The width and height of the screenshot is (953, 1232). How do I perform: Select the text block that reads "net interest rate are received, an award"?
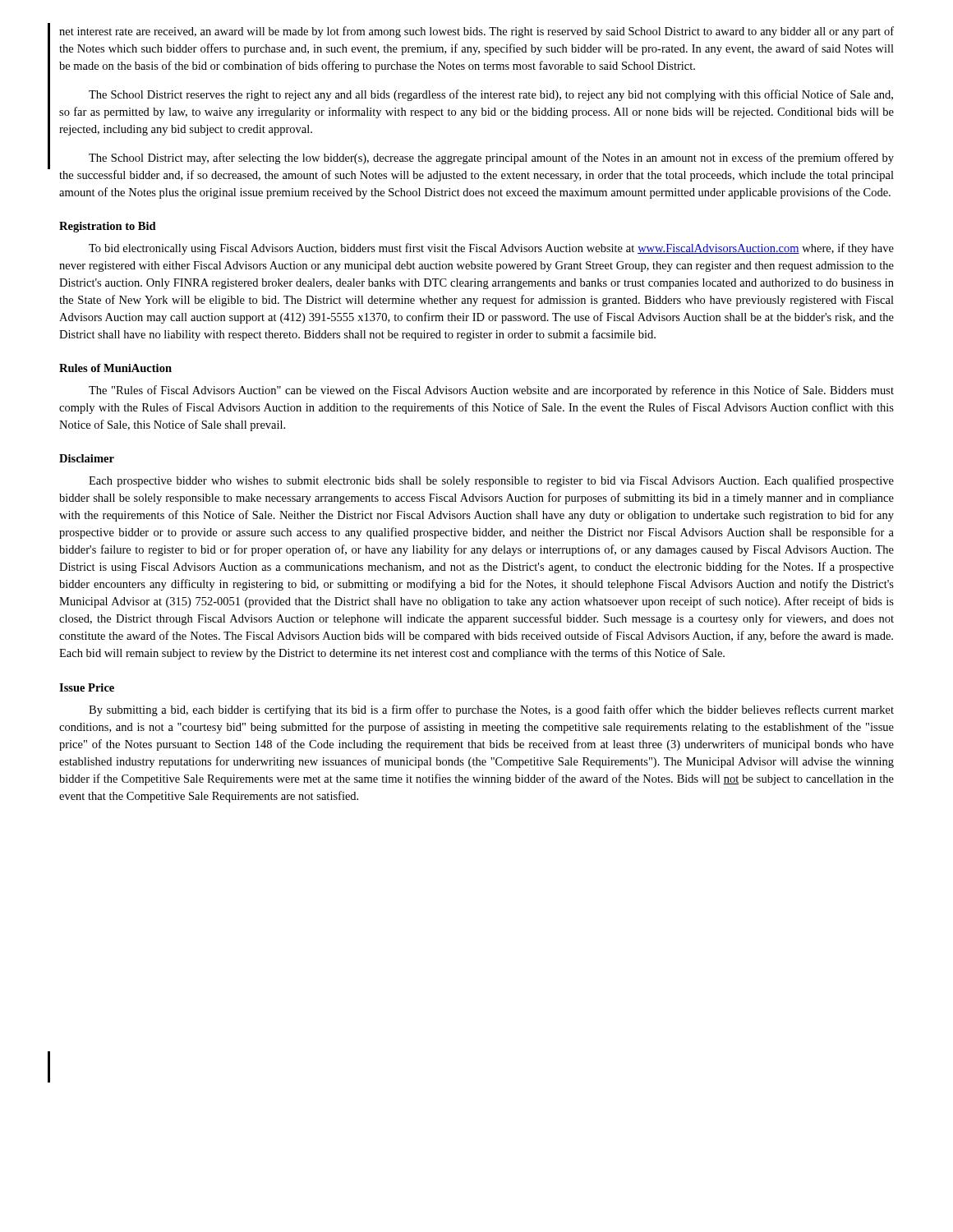[x=476, y=48]
